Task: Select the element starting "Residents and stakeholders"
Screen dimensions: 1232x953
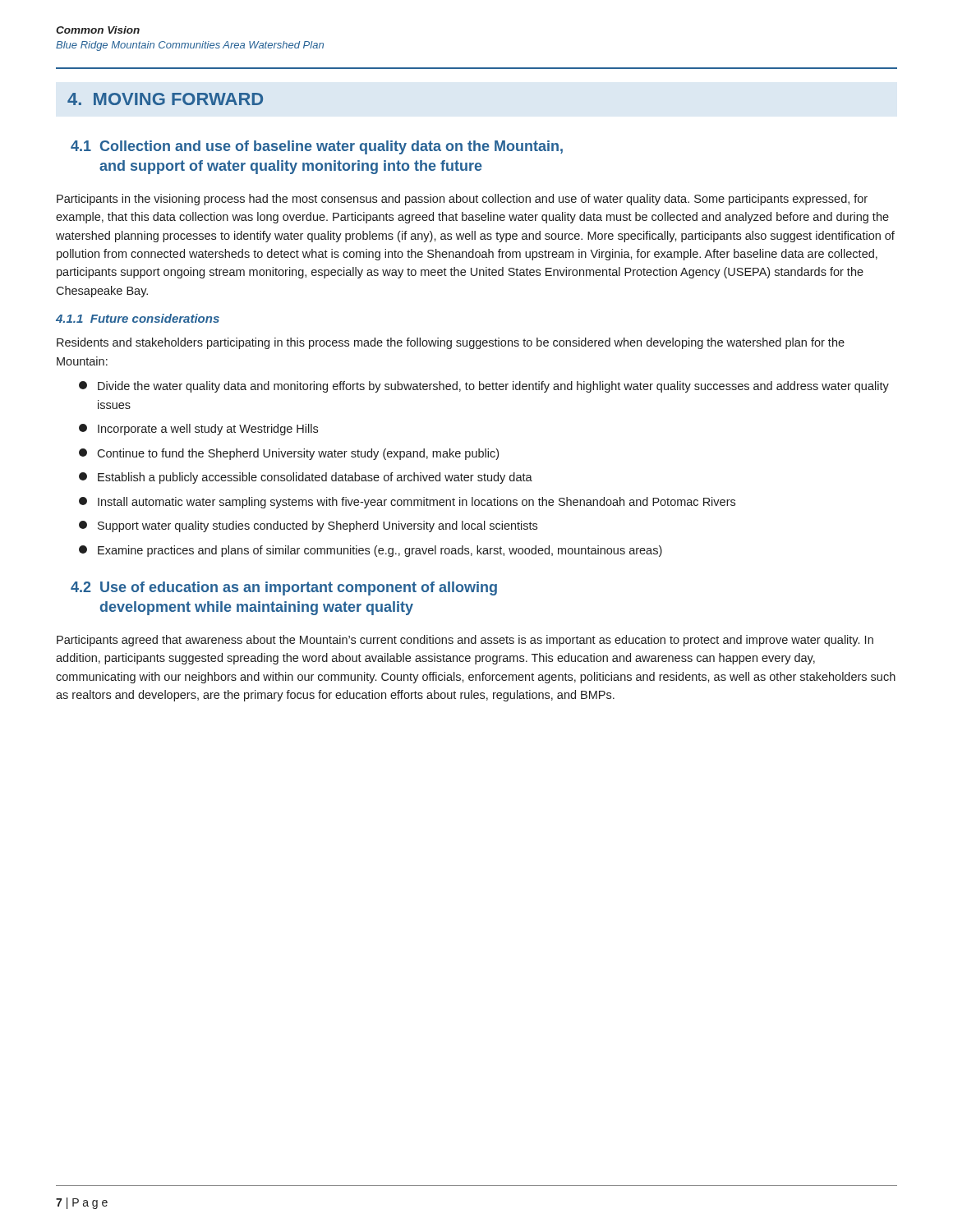Action: (x=450, y=352)
